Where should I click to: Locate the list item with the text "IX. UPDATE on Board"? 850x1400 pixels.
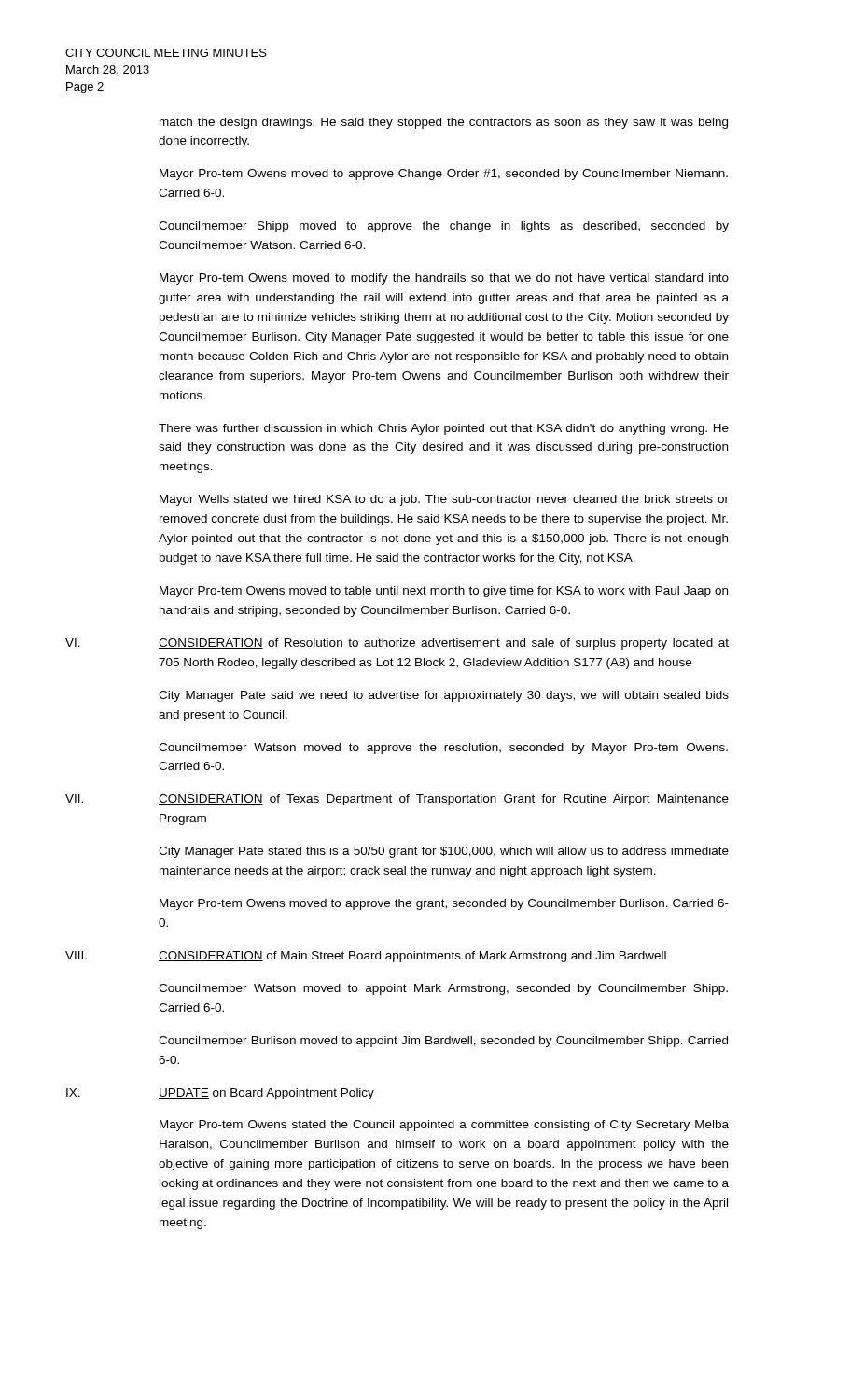tap(220, 1094)
